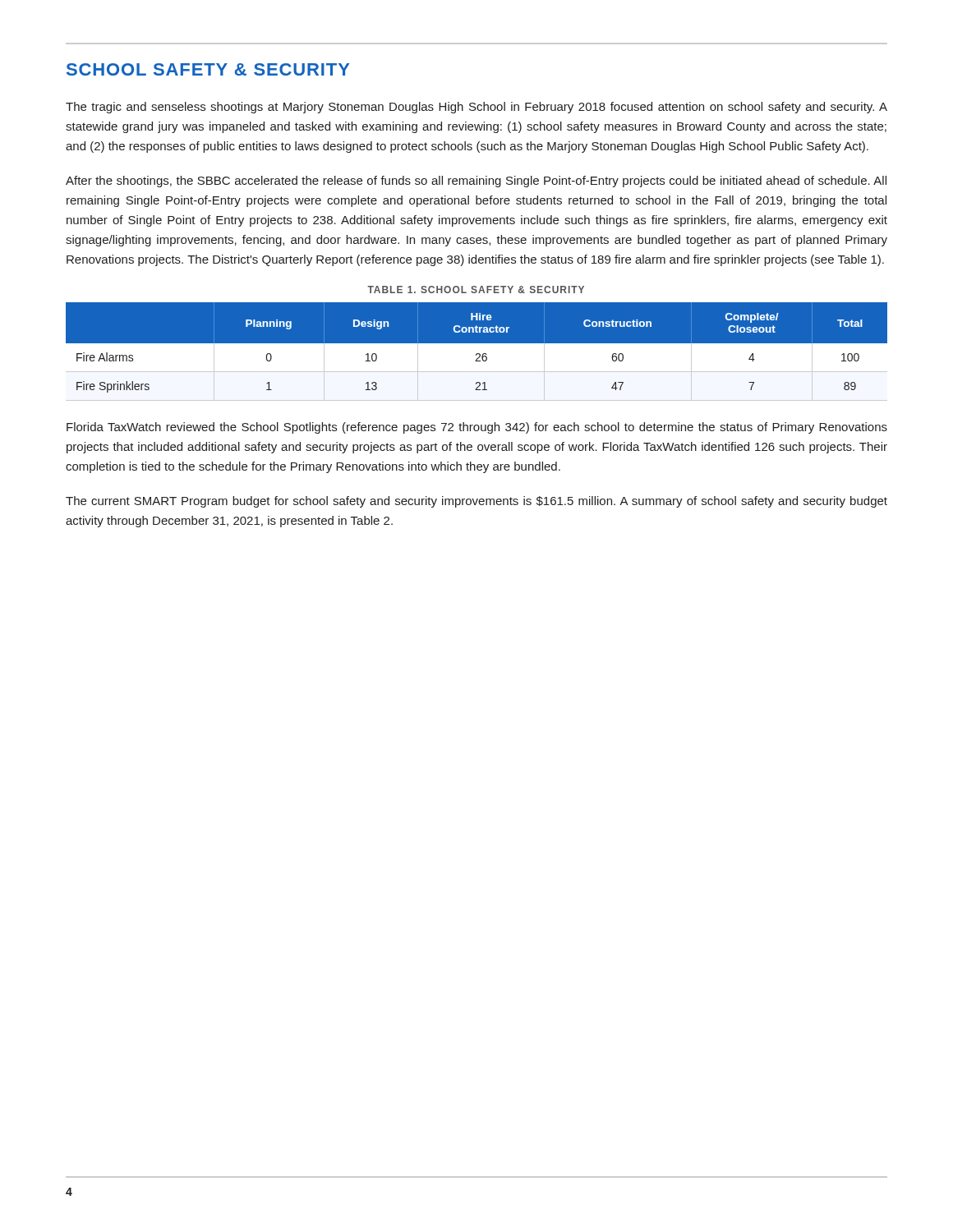Screen dimensions: 1232x953
Task: Select the section header containing "School Safety &"
Action: coord(208,69)
